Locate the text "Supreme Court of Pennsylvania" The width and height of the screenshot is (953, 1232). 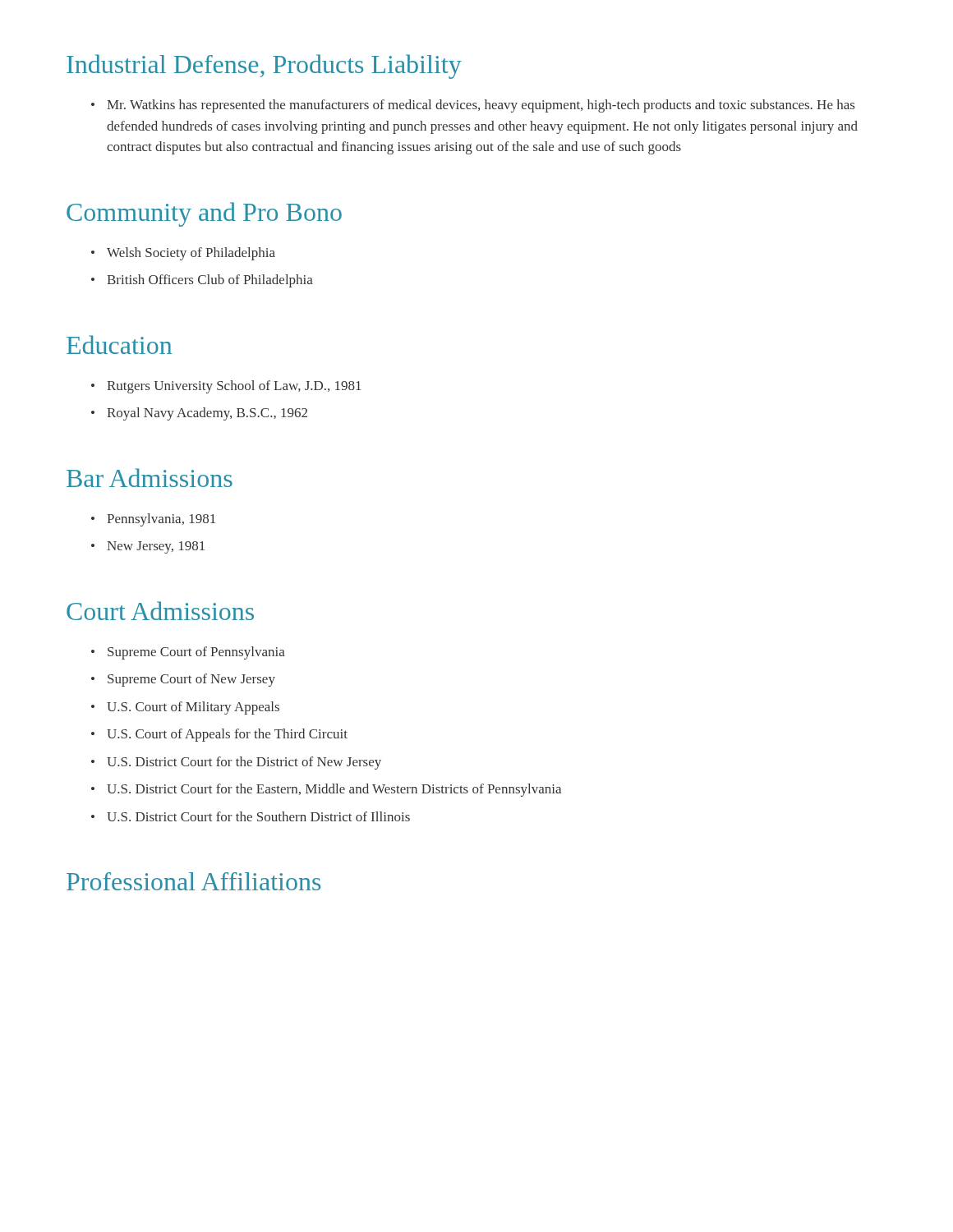[188, 653]
